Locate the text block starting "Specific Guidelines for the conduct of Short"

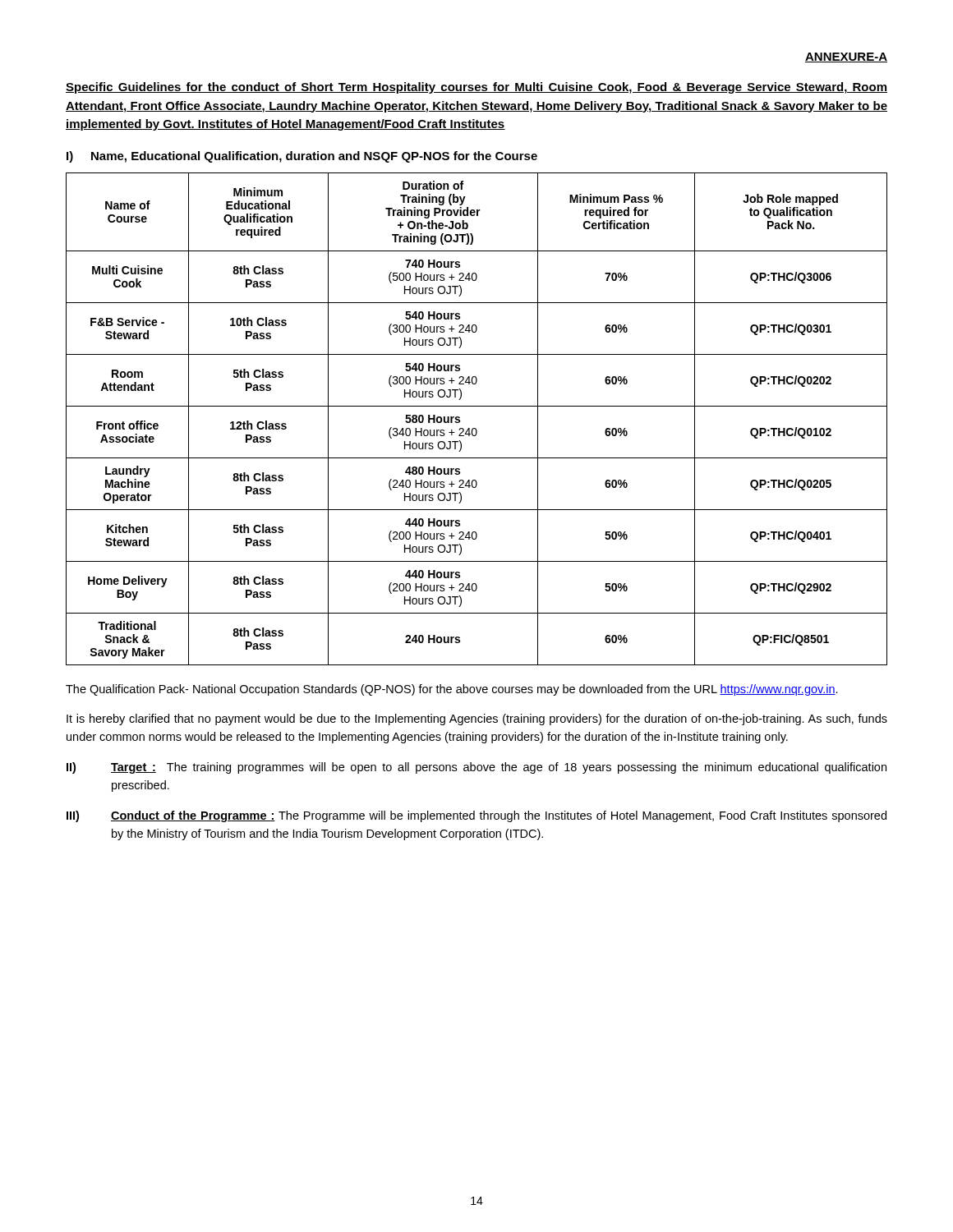point(476,105)
